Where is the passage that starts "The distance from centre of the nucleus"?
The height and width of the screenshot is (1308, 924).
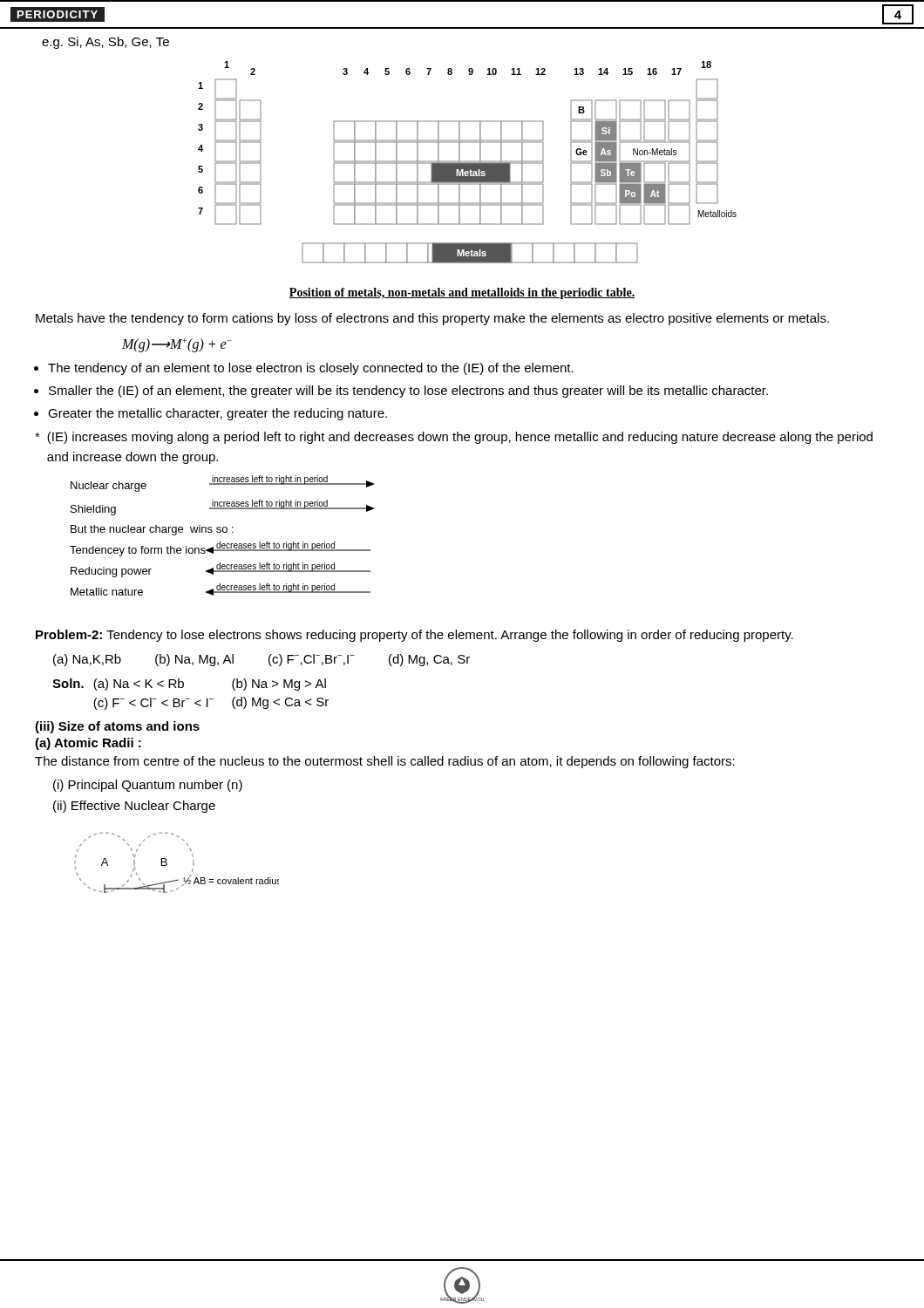tap(385, 761)
